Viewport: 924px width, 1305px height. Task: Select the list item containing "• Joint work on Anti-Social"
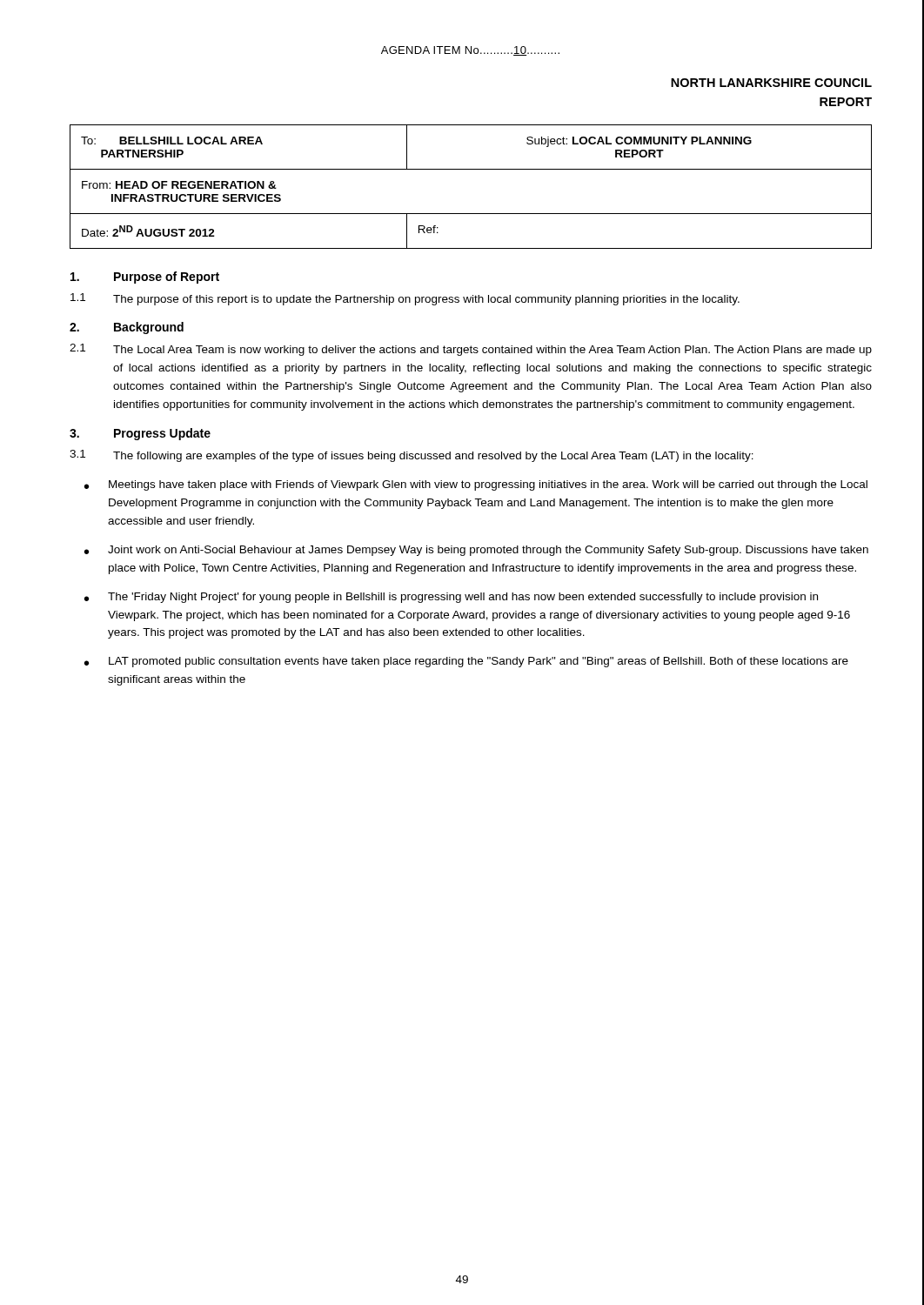[x=478, y=559]
